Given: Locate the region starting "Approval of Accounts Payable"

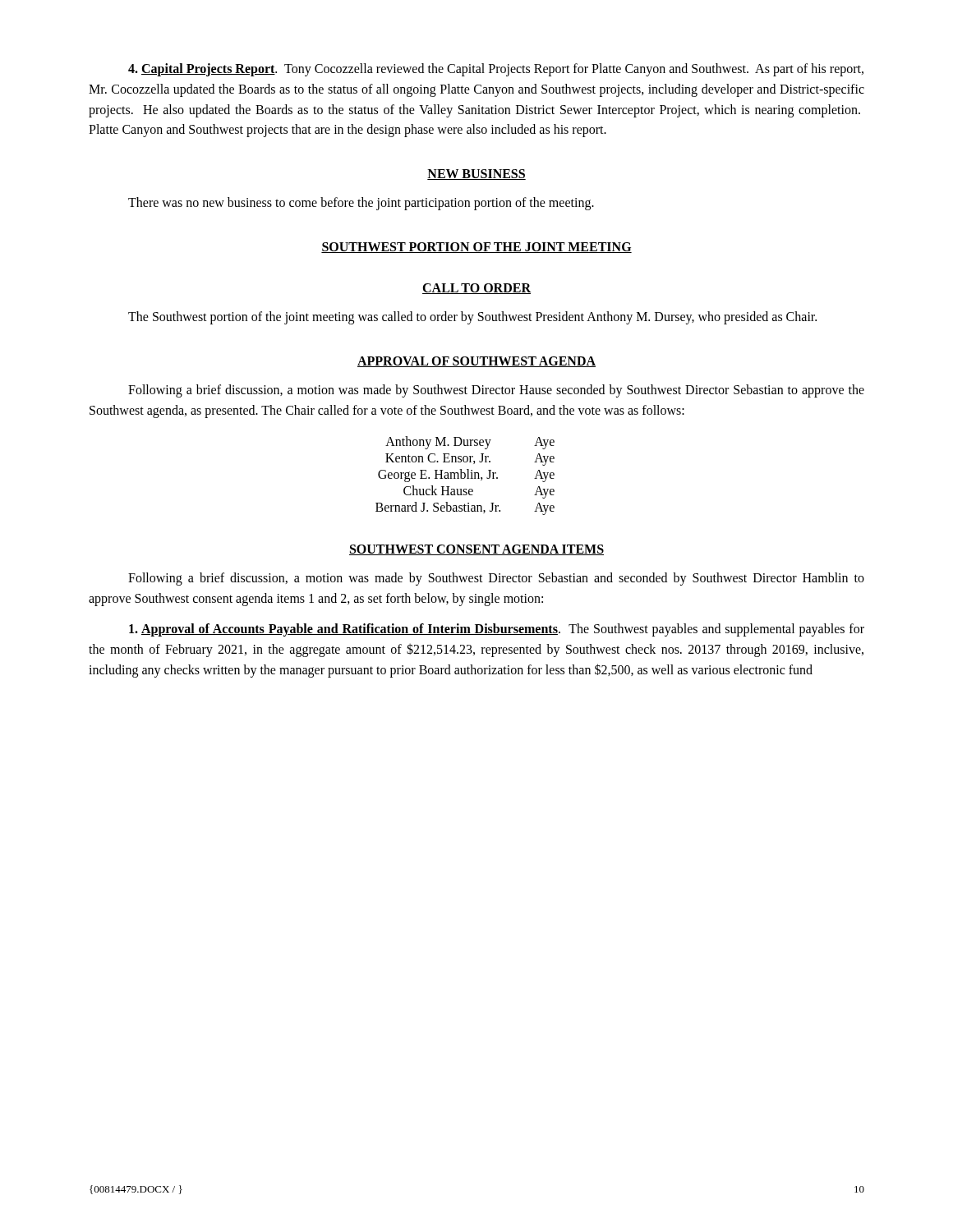Looking at the screenshot, I should (x=476, y=649).
